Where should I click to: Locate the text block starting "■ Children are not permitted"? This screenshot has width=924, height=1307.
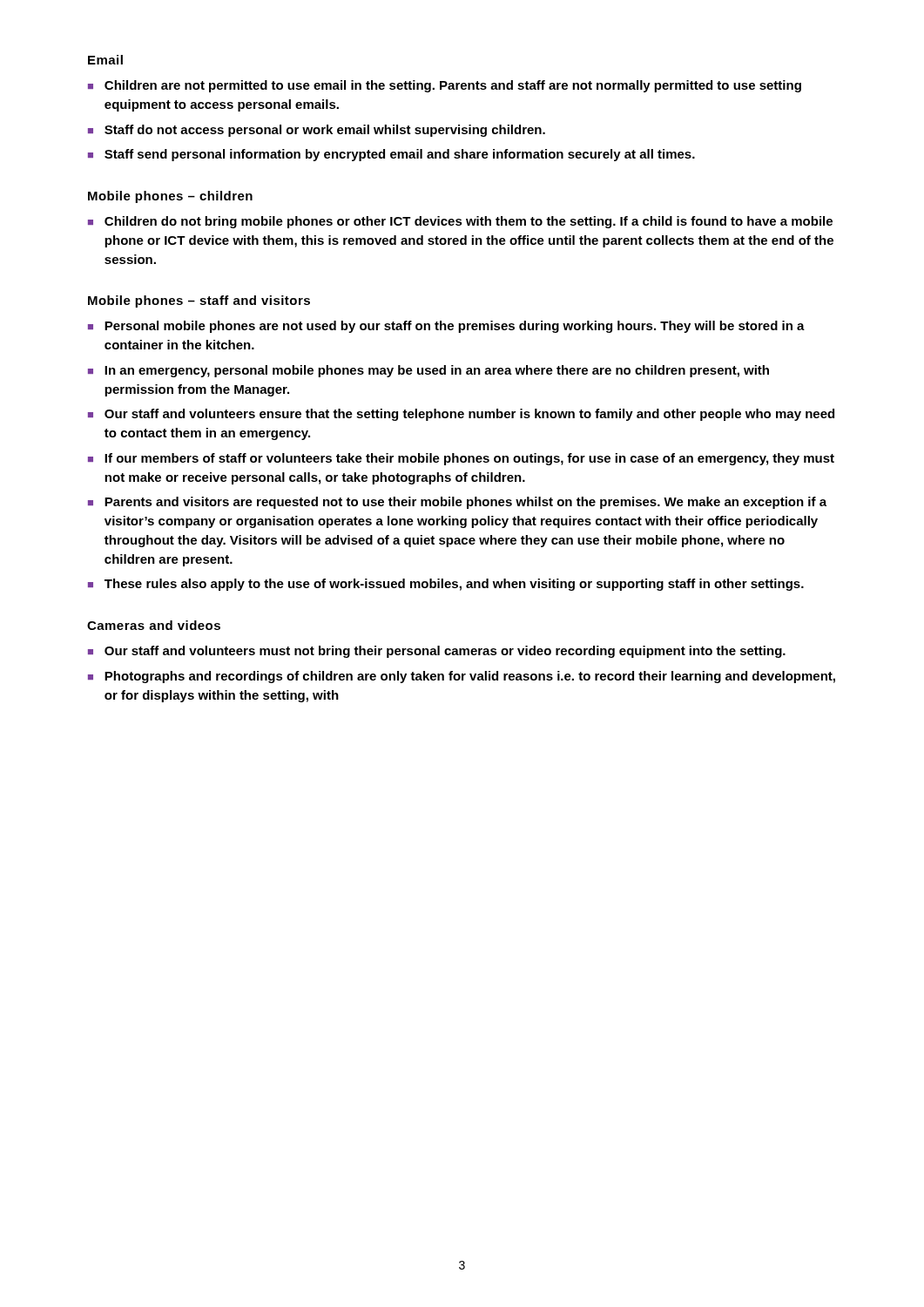tap(462, 95)
